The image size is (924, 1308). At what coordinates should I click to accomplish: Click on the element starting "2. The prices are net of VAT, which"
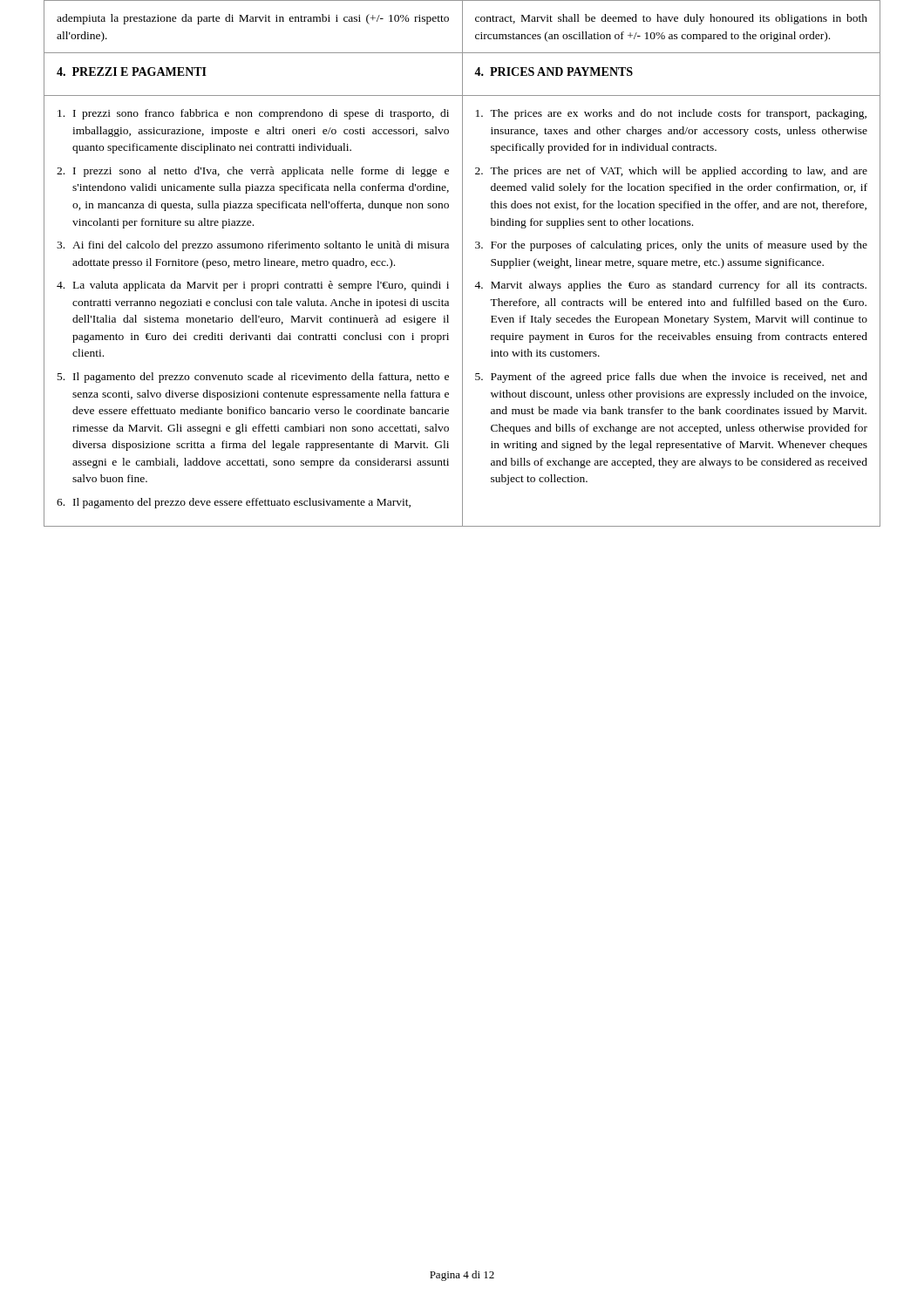click(x=671, y=196)
